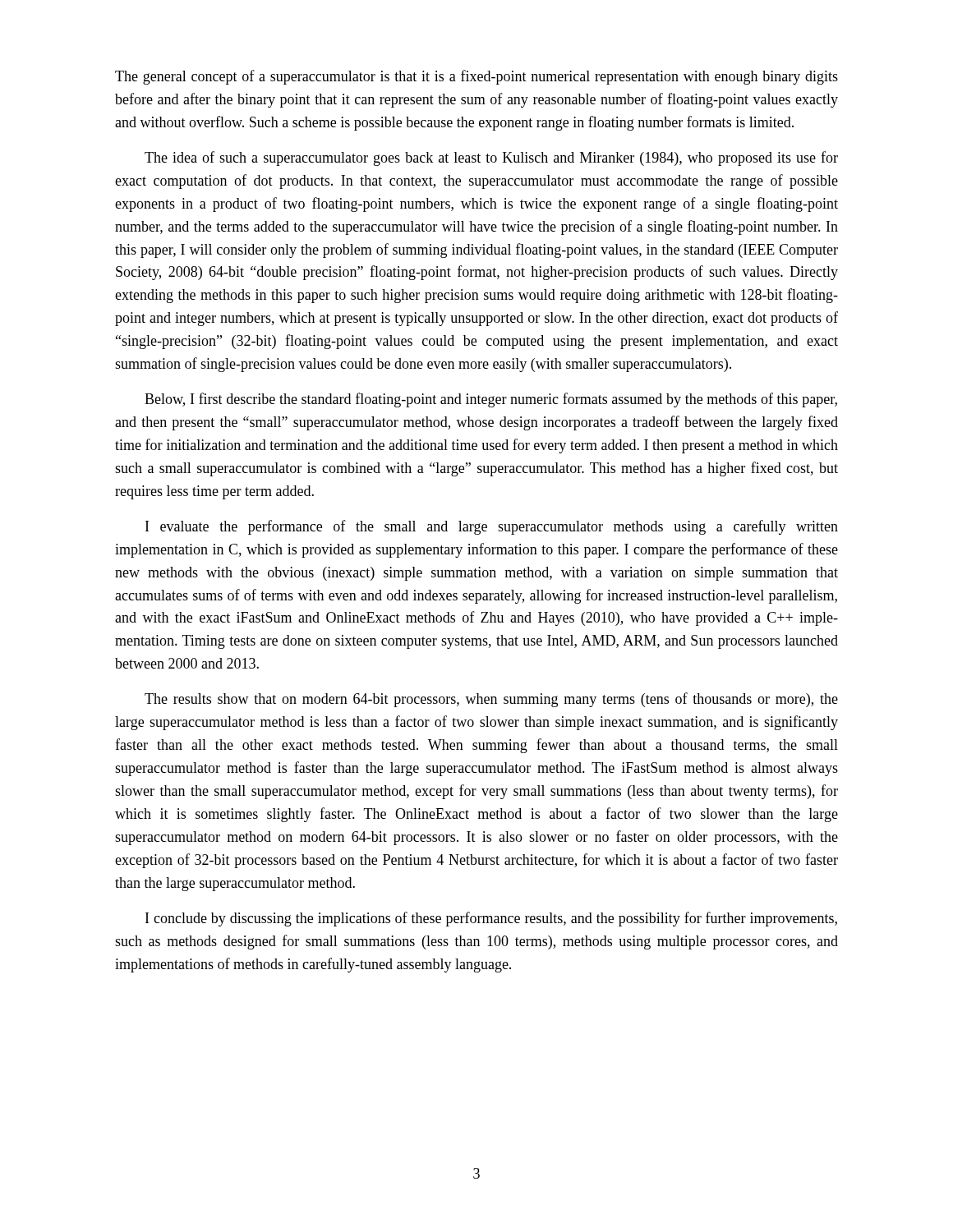The width and height of the screenshot is (953, 1232).
Task: Point to the region starting "The idea of"
Action: pos(476,261)
